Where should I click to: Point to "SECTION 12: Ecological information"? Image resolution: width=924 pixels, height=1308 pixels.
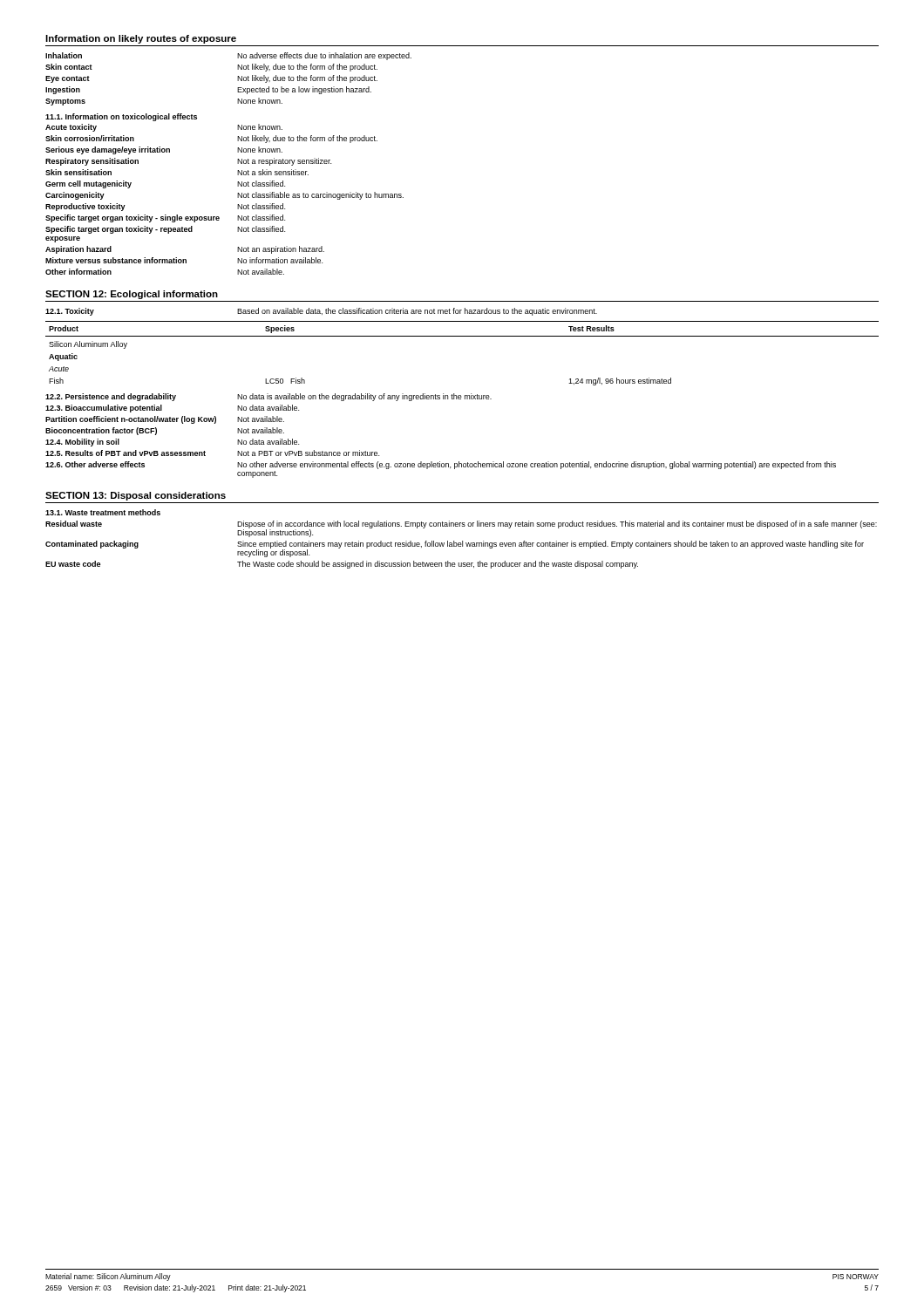click(132, 294)
